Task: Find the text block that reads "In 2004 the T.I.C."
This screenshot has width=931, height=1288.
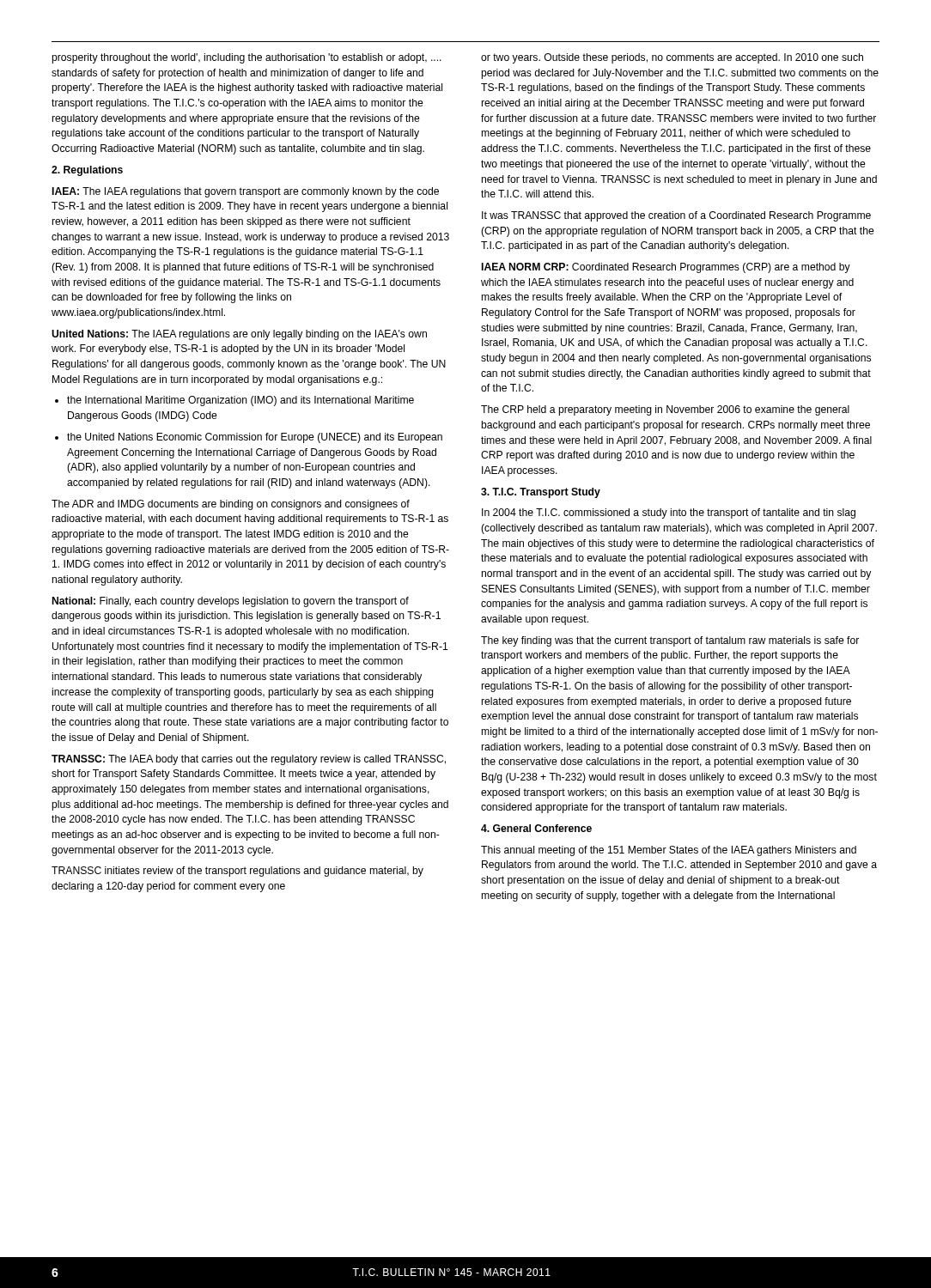Action: (680, 567)
